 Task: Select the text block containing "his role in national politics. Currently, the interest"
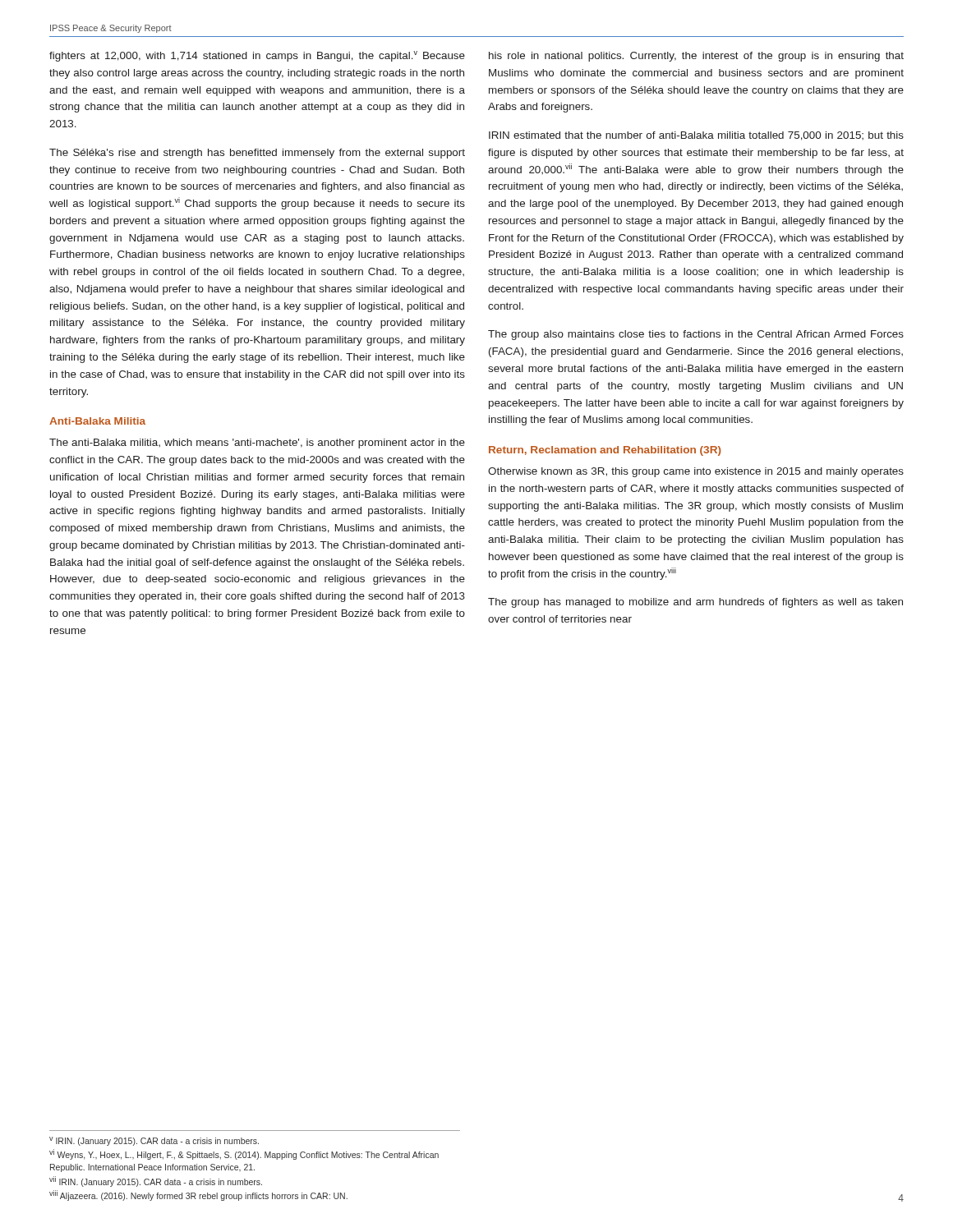point(696,81)
